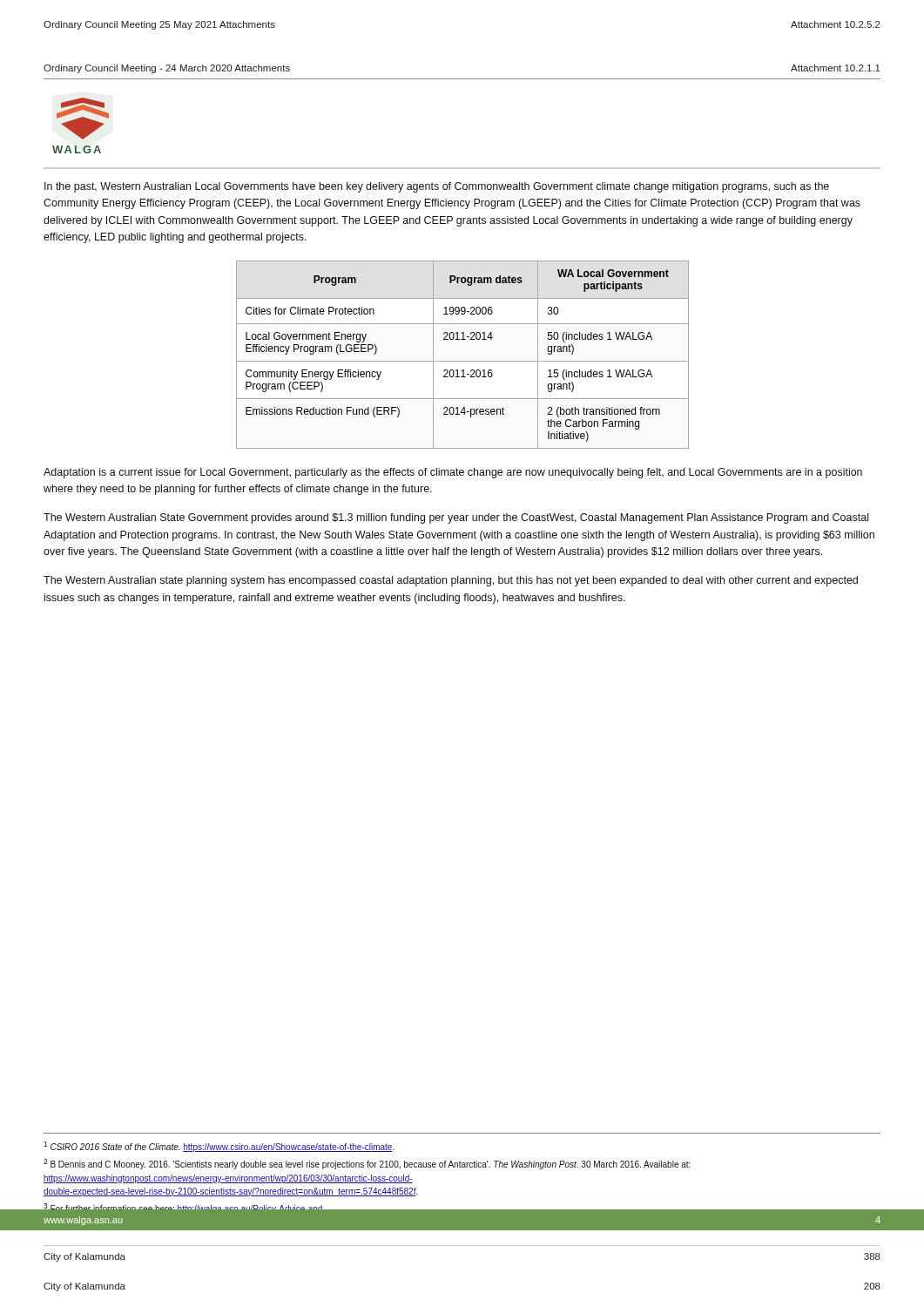
Task: Click on the logo
Action: pos(83,122)
